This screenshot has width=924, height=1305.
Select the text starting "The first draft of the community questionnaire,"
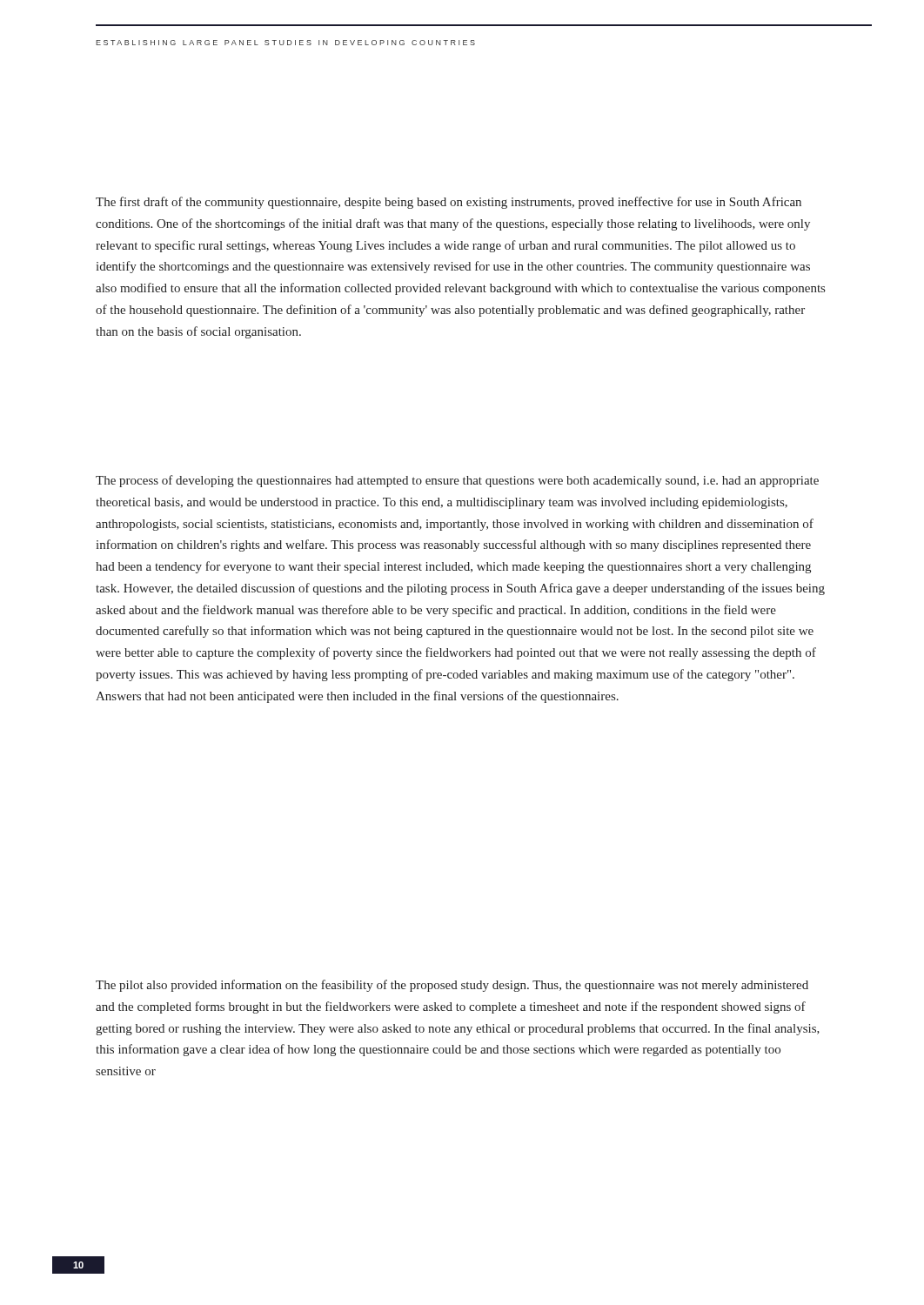coord(461,266)
